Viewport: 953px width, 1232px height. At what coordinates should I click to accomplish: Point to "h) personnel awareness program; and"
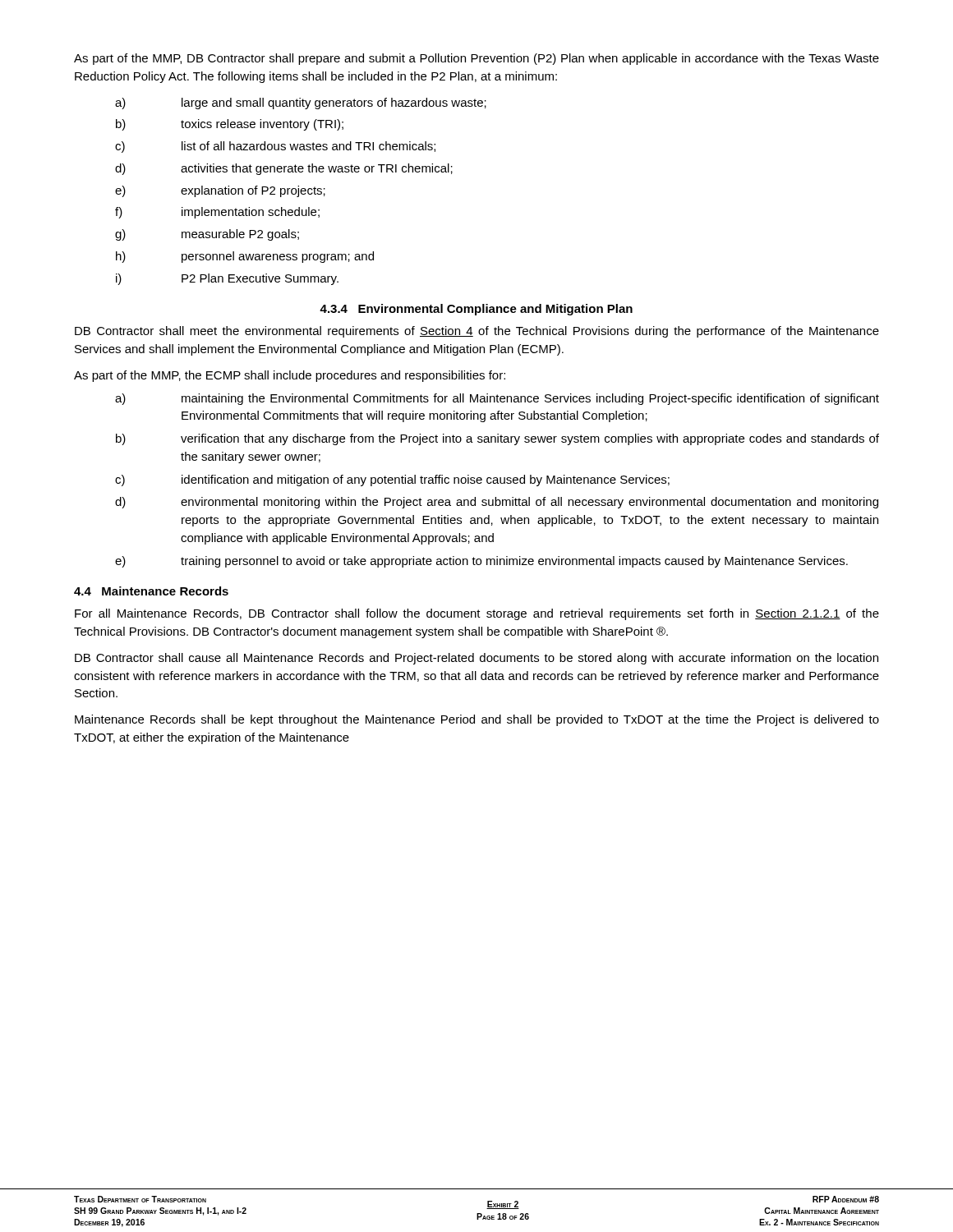tap(245, 257)
